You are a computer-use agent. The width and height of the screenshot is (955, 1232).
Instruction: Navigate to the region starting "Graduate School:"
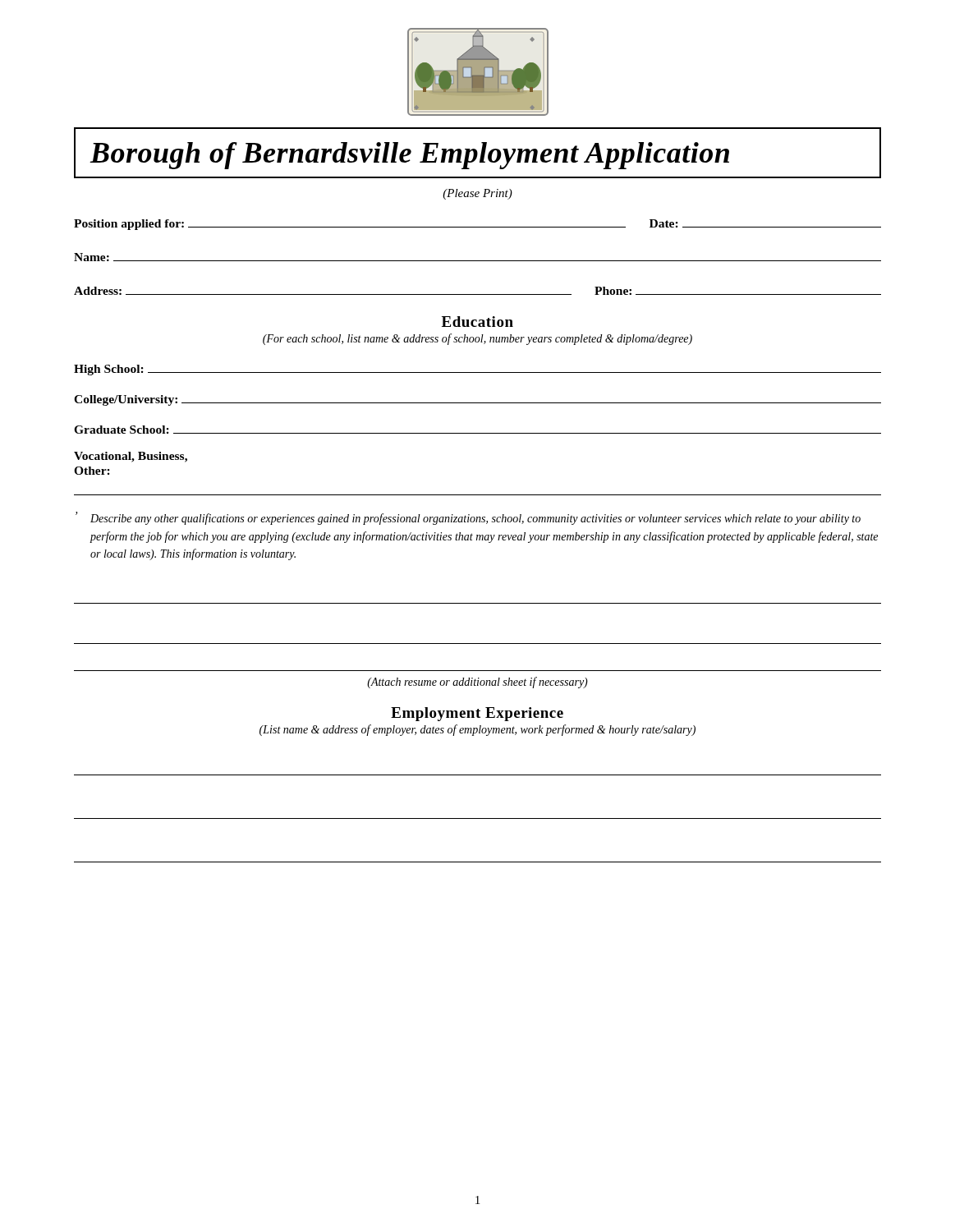[x=478, y=428]
